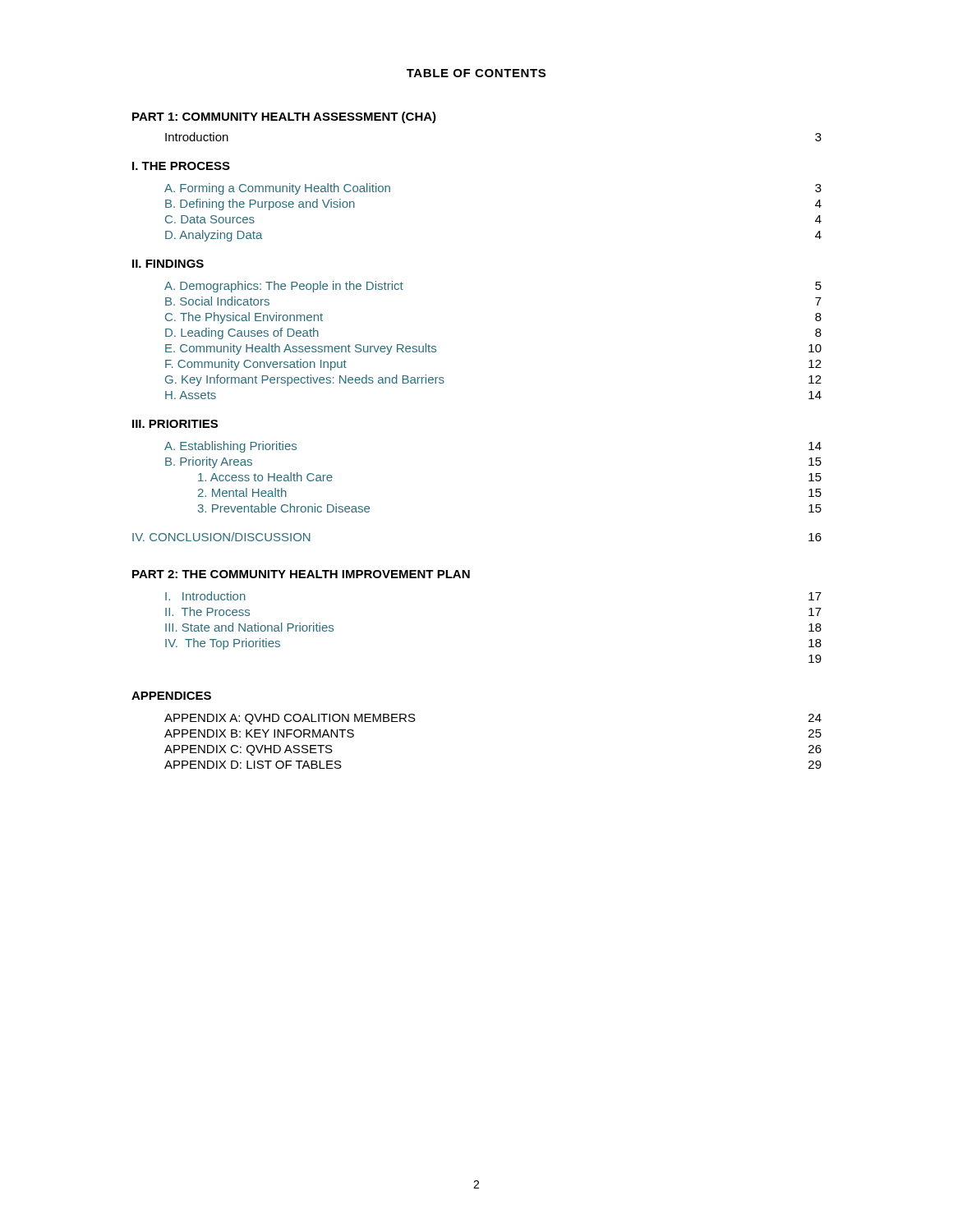Point to "H. Assets 14"

[x=190, y=395]
